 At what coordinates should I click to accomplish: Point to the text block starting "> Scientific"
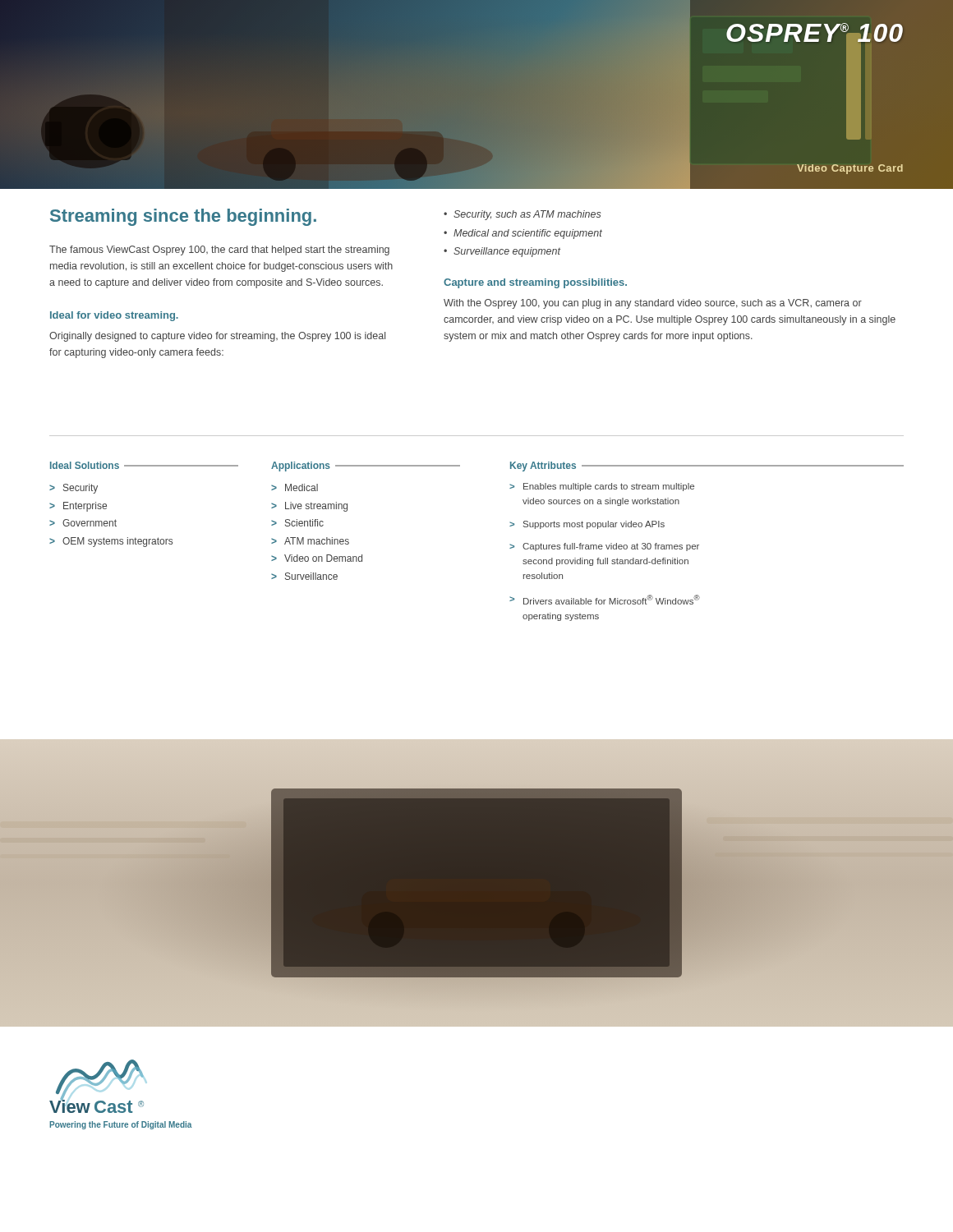pos(297,524)
